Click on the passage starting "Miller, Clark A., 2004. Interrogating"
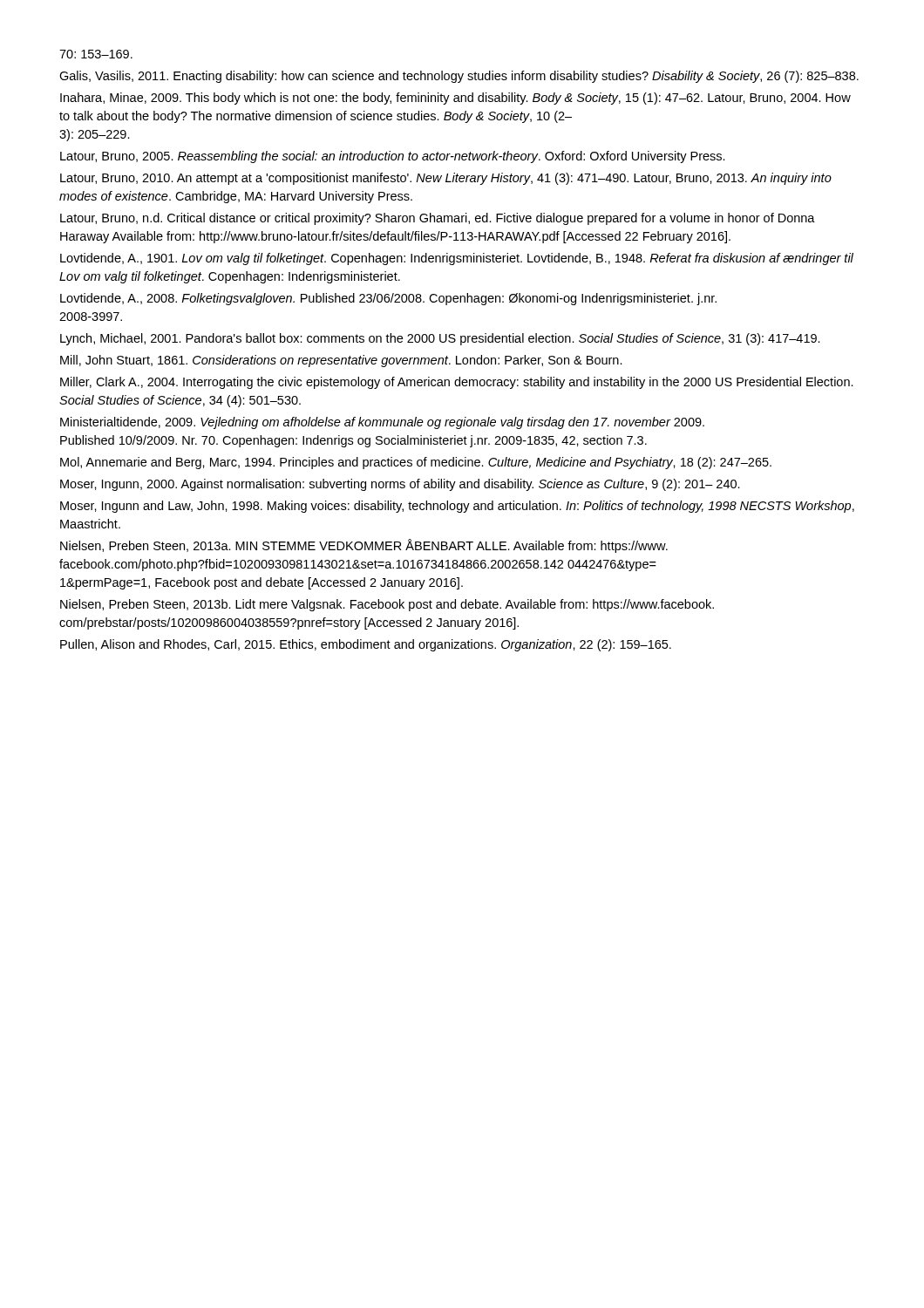Viewport: 924px width, 1308px height. coord(457,391)
